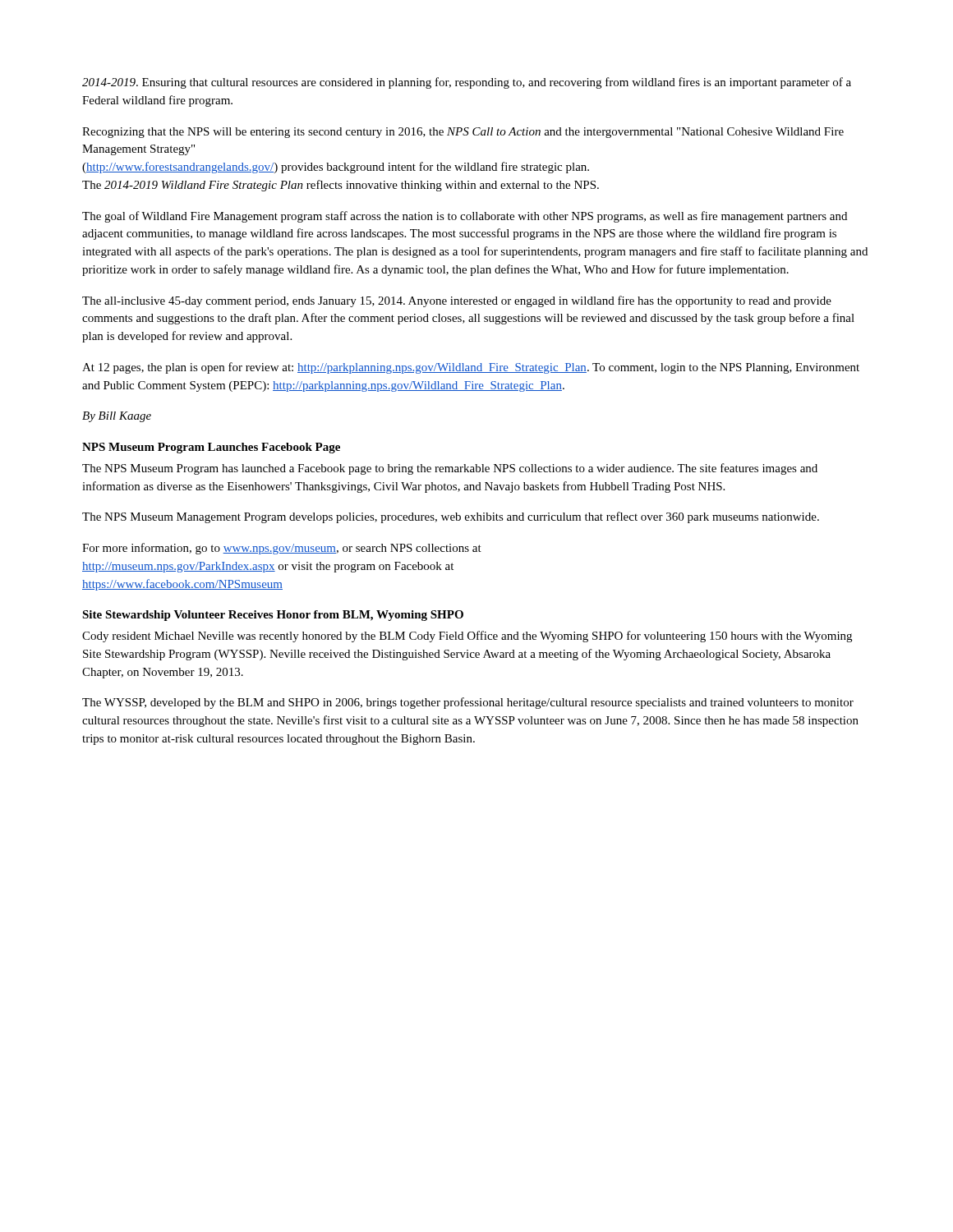This screenshot has width=953, height=1232.
Task: Click on the text block containing "At 12 pages, the plan"
Action: [x=471, y=376]
